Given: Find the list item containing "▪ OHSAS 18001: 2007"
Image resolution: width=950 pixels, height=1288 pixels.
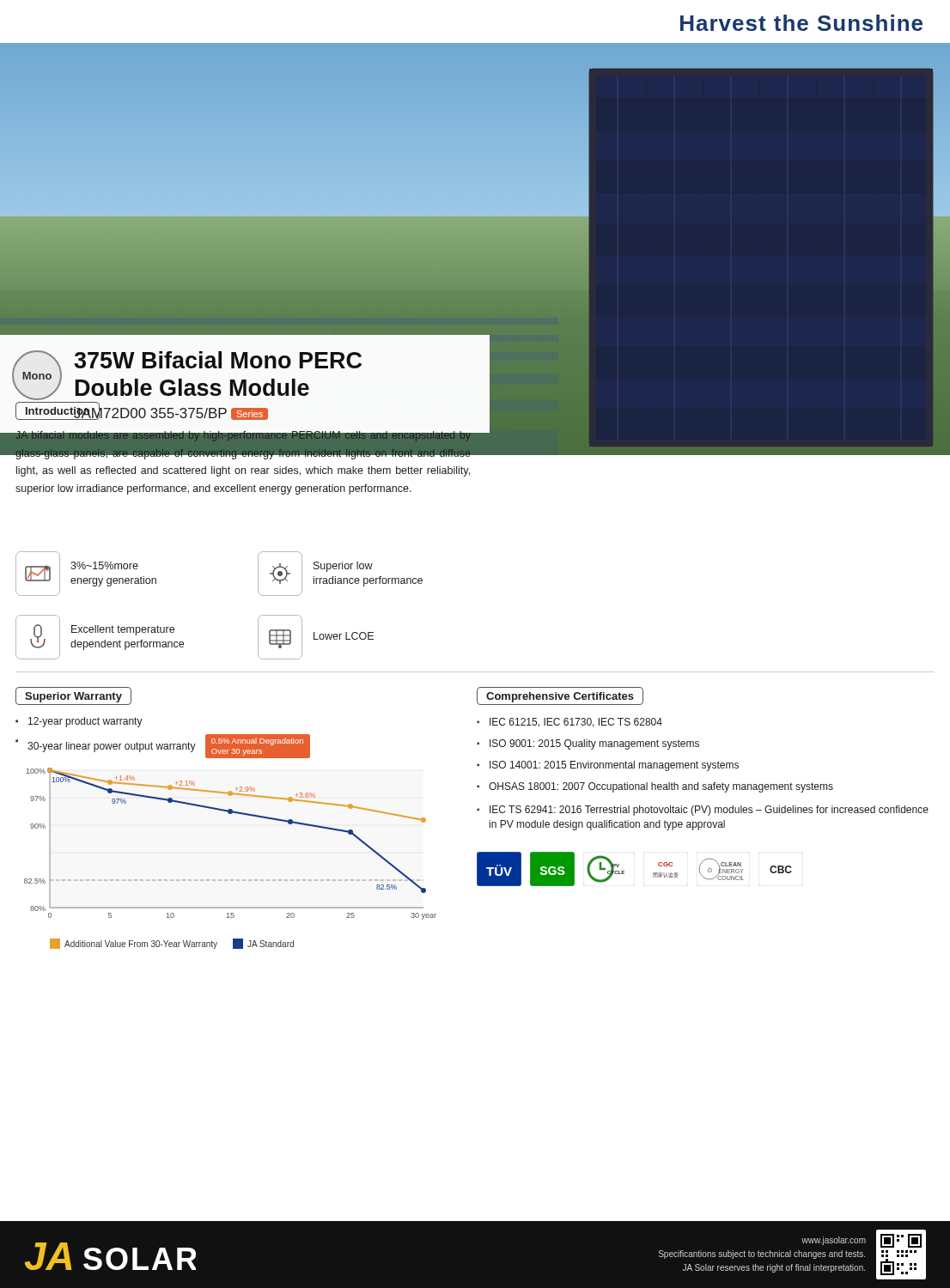Looking at the screenshot, I should (655, 787).
